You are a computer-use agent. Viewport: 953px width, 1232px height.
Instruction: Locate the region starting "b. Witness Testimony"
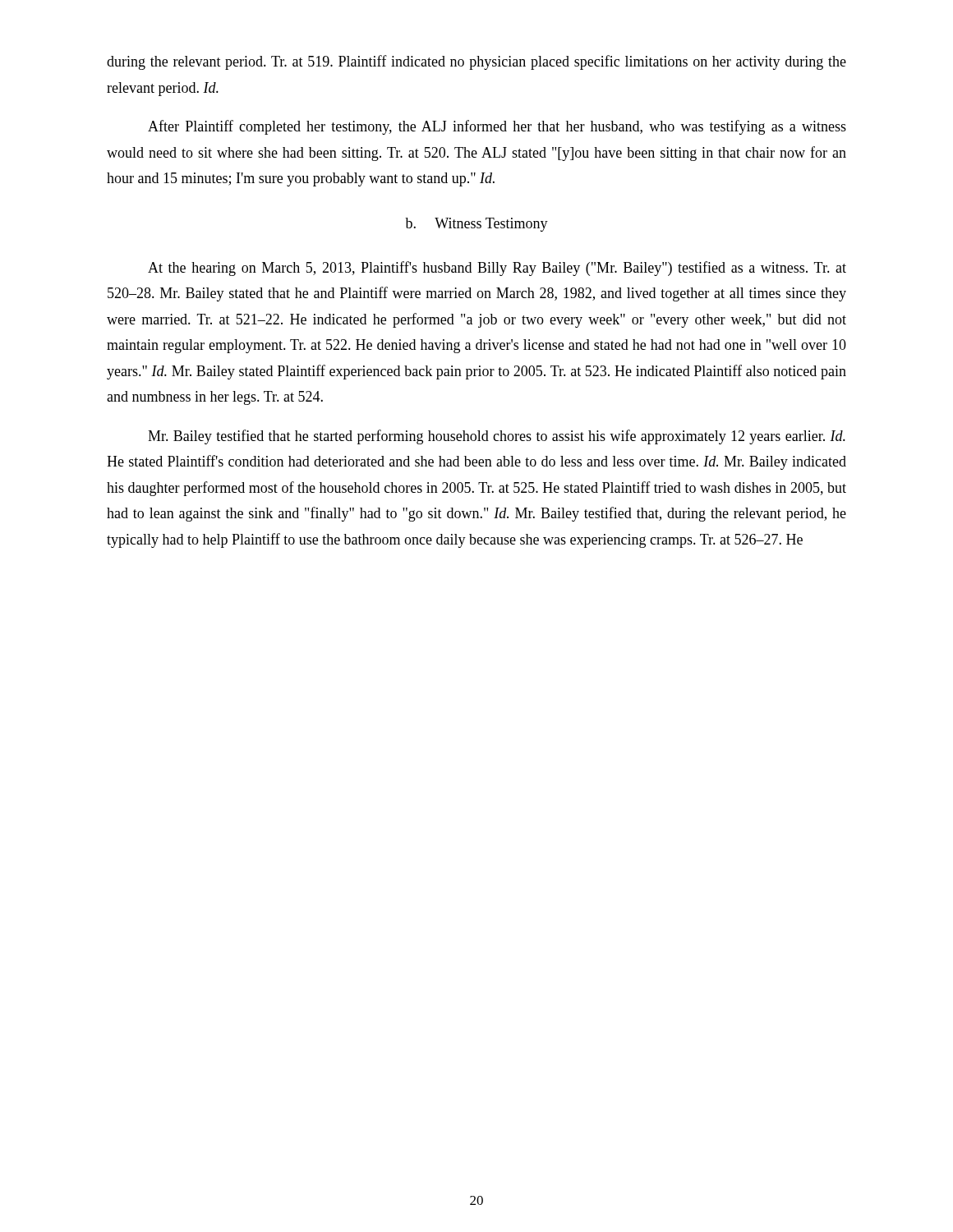point(476,223)
